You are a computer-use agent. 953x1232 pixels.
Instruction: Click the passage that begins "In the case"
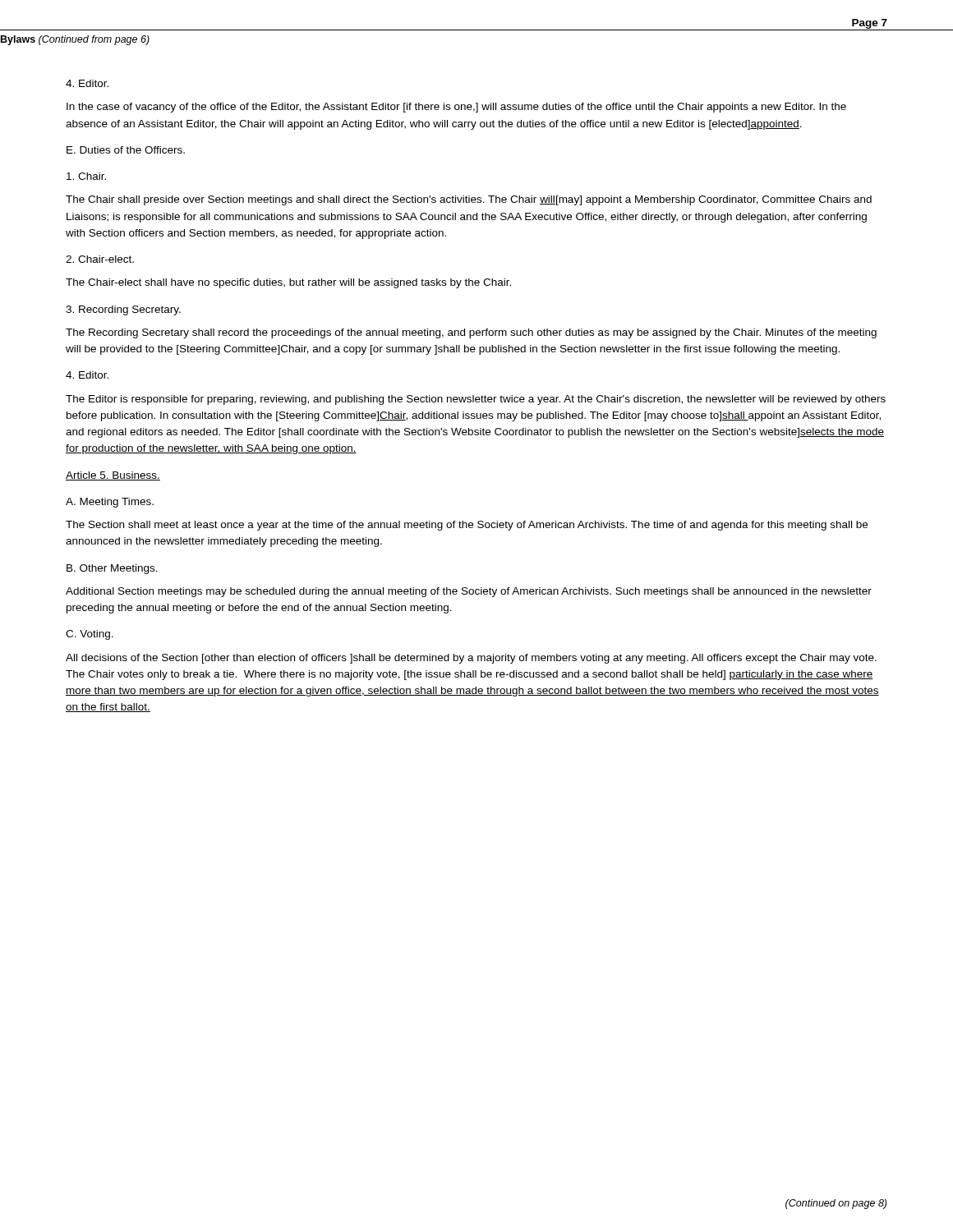click(x=456, y=115)
